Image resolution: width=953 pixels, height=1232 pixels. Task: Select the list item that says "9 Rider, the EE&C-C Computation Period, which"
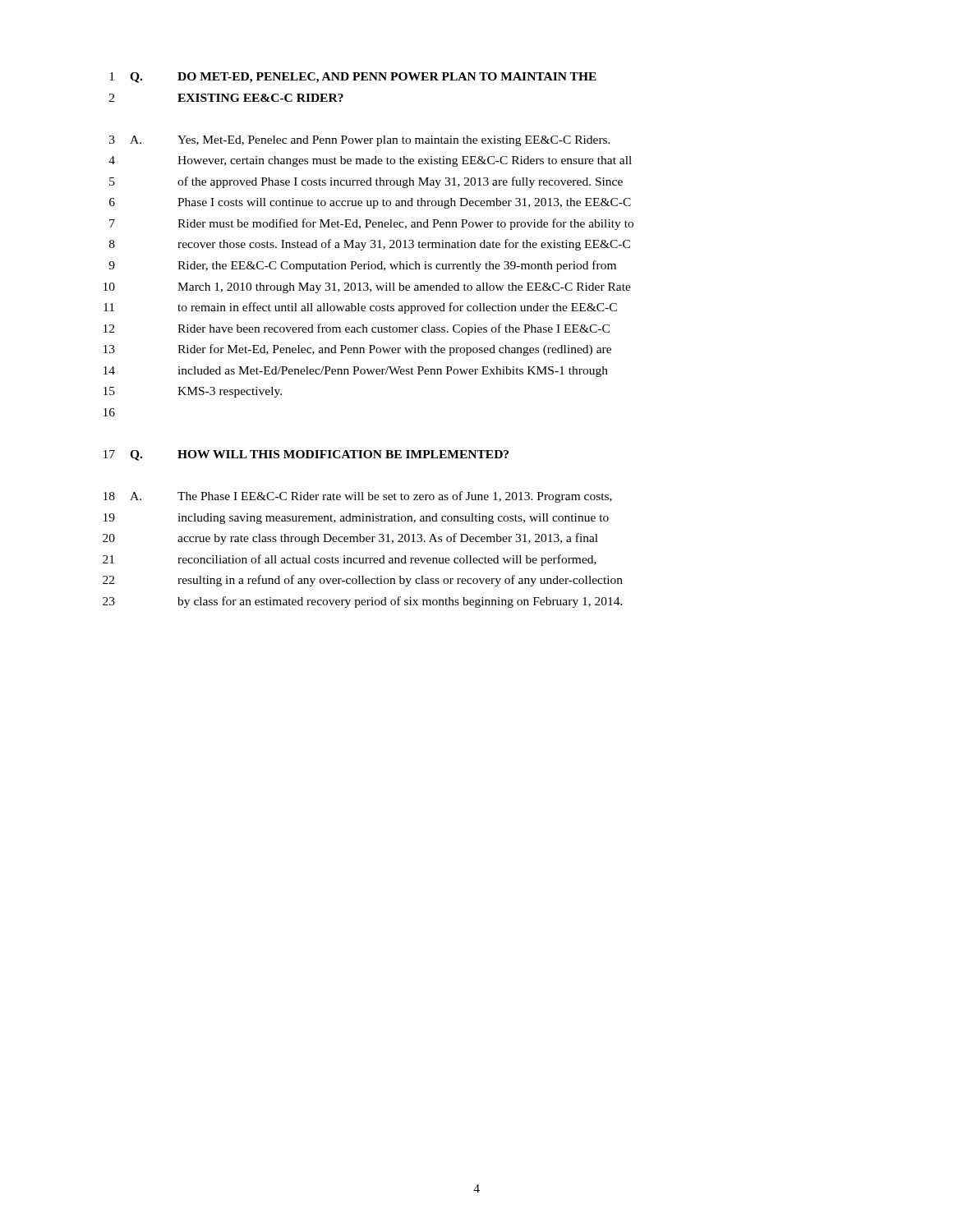click(476, 265)
